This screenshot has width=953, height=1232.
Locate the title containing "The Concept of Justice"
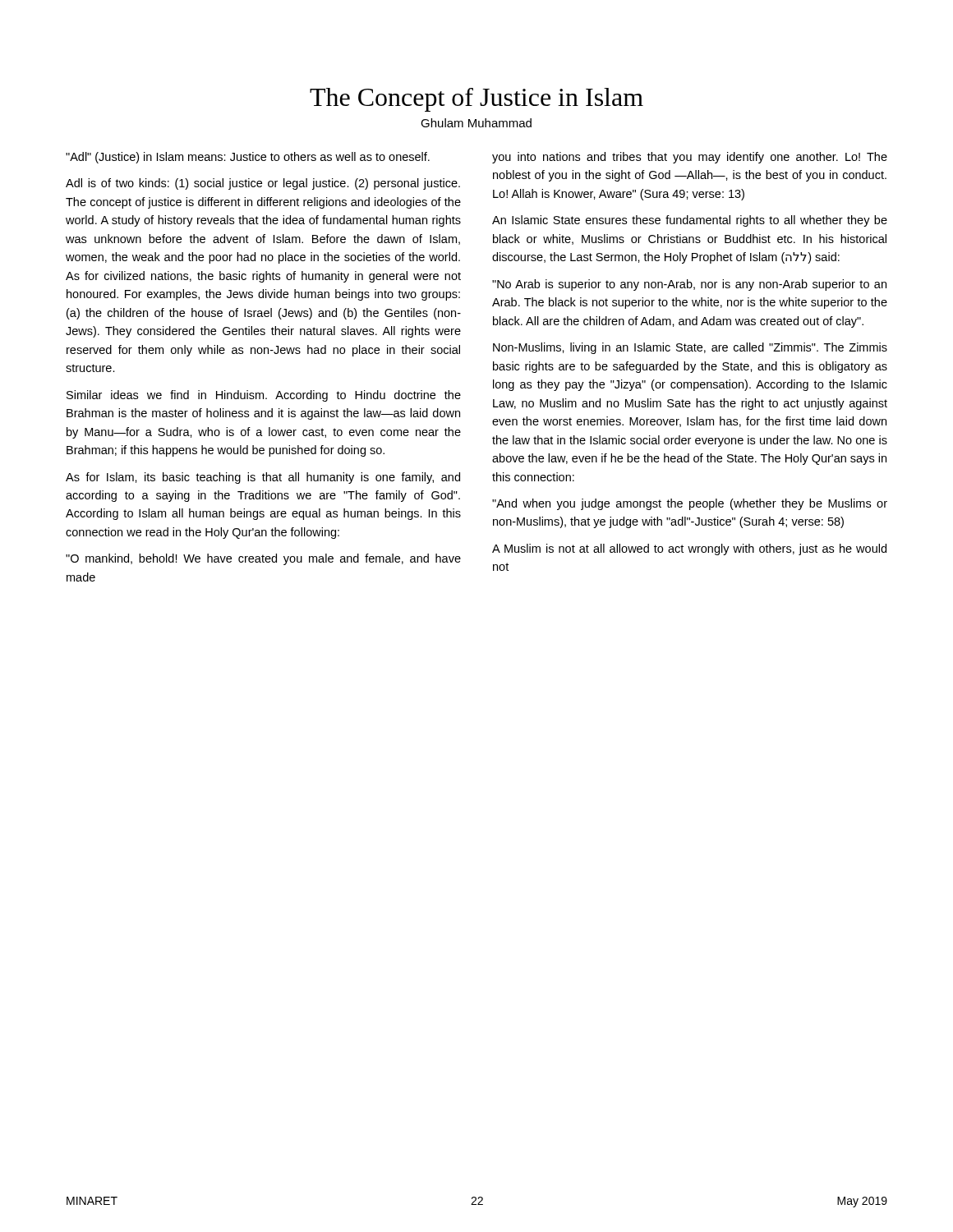[x=476, y=97]
